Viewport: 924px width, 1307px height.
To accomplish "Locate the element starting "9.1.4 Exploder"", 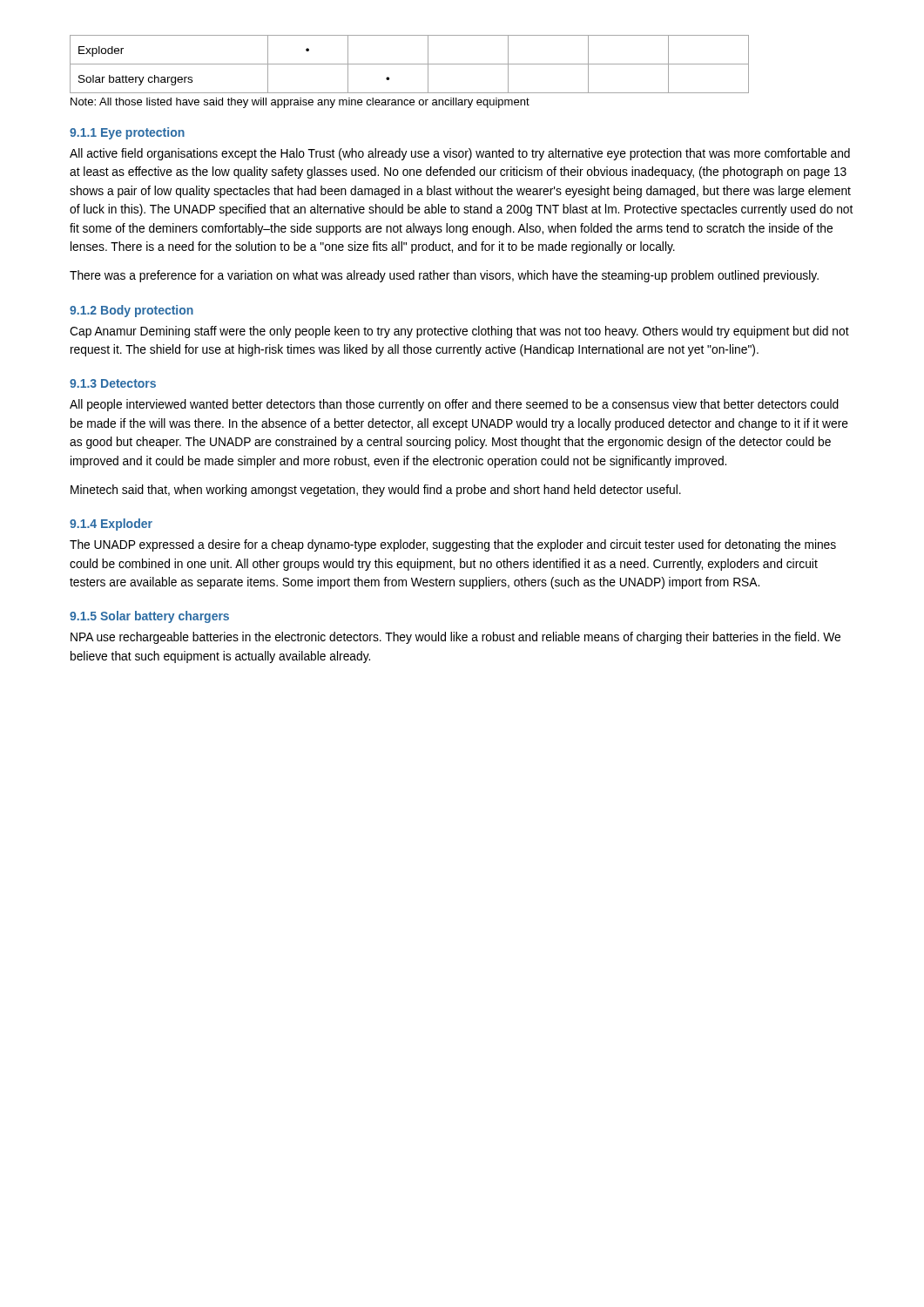I will [111, 524].
